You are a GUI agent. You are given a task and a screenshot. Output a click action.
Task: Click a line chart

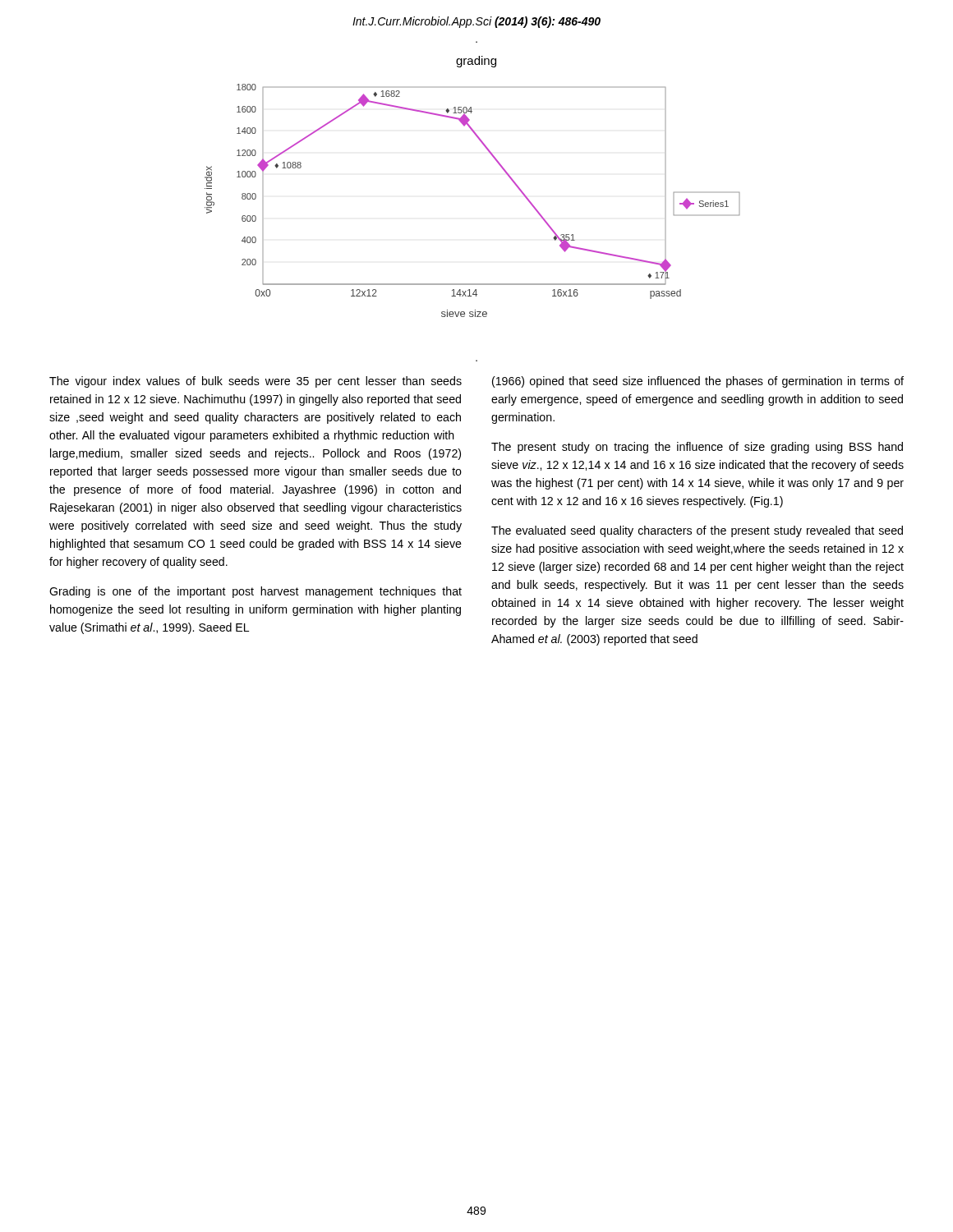point(476,210)
